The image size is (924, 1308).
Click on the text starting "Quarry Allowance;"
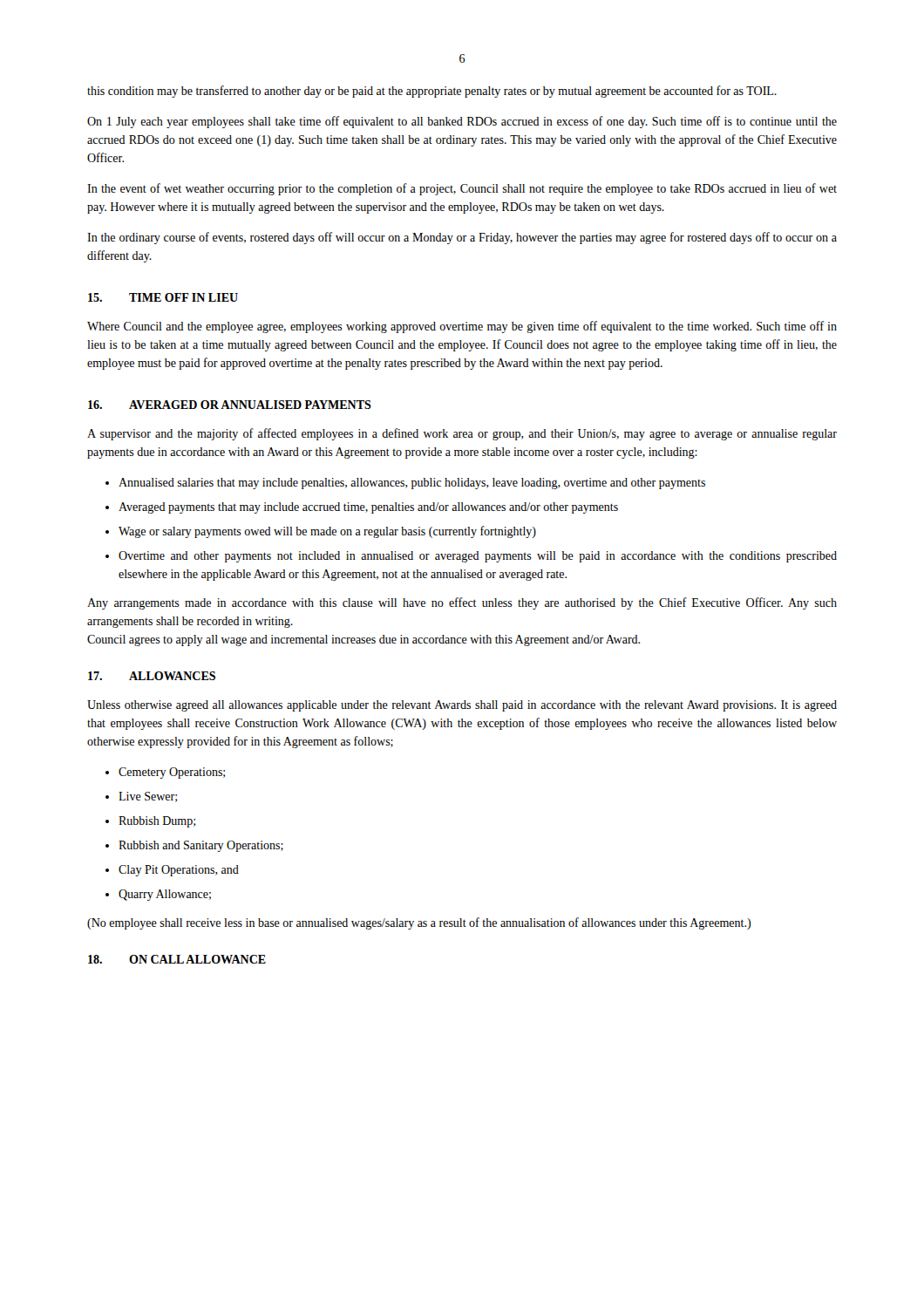point(165,894)
